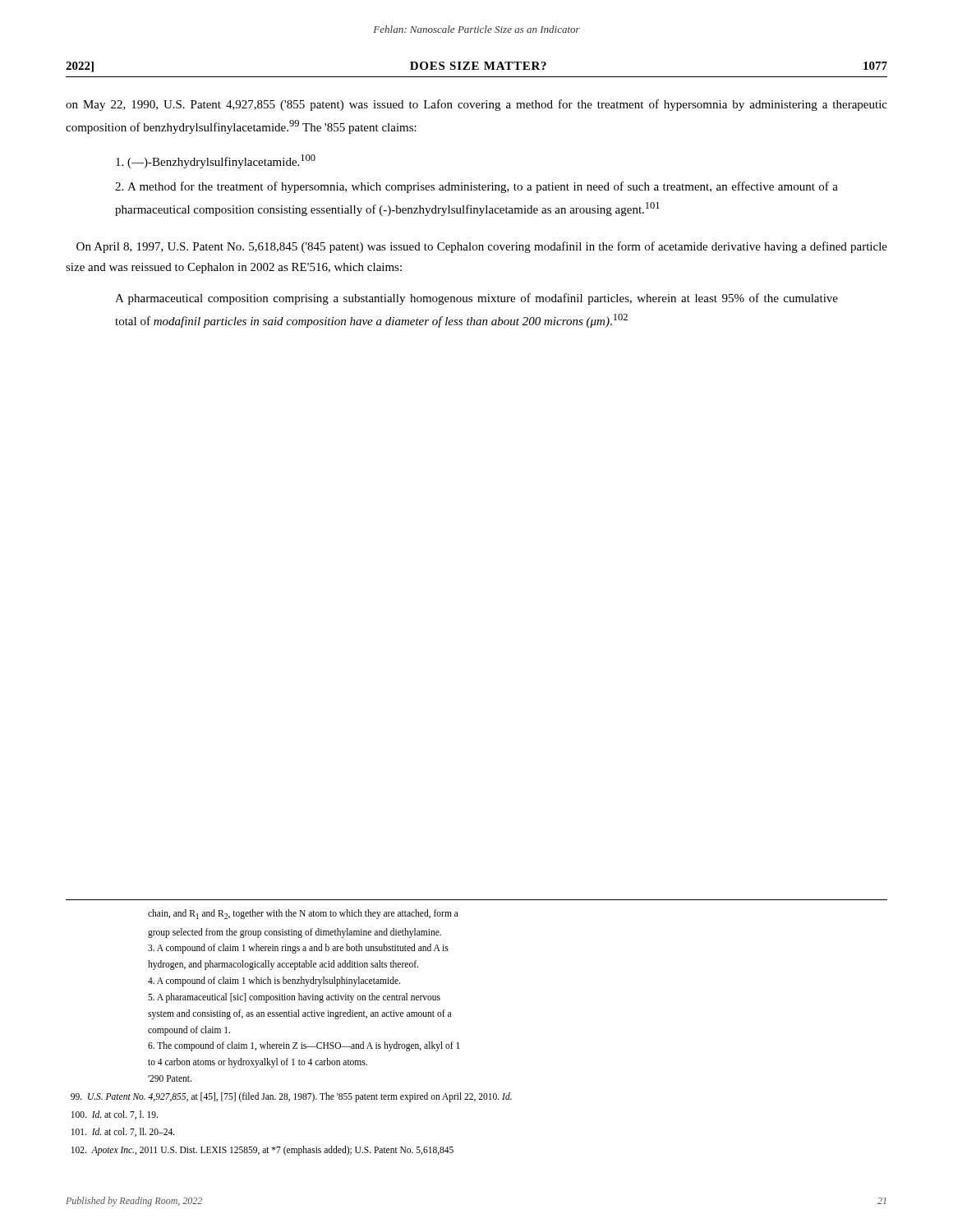Find the footnote with the text "A pharamaceutical [sic]"
Image resolution: width=953 pixels, height=1232 pixels.
tap(294, 997)
